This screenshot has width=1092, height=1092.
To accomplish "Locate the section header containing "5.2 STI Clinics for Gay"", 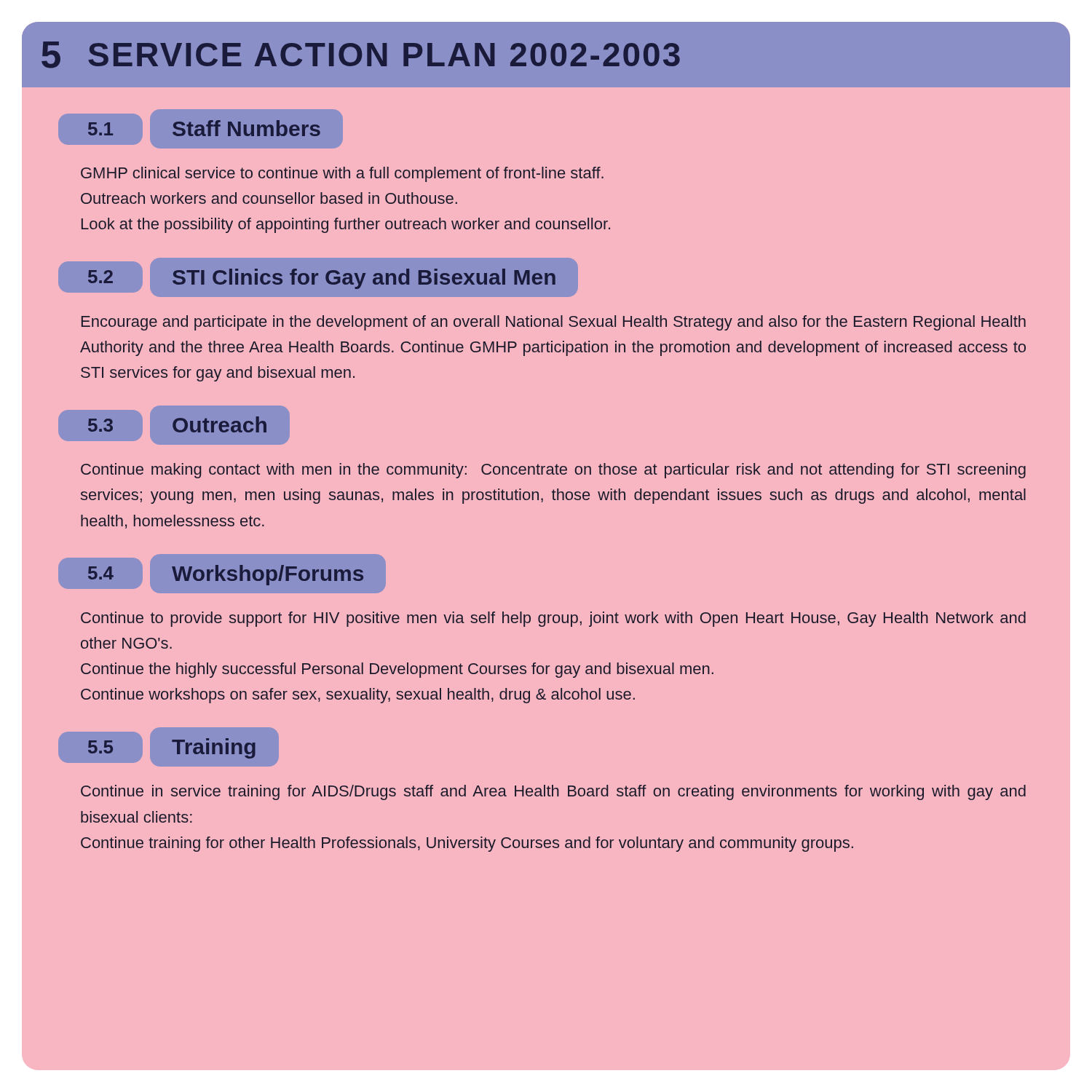I will (318, 277).
